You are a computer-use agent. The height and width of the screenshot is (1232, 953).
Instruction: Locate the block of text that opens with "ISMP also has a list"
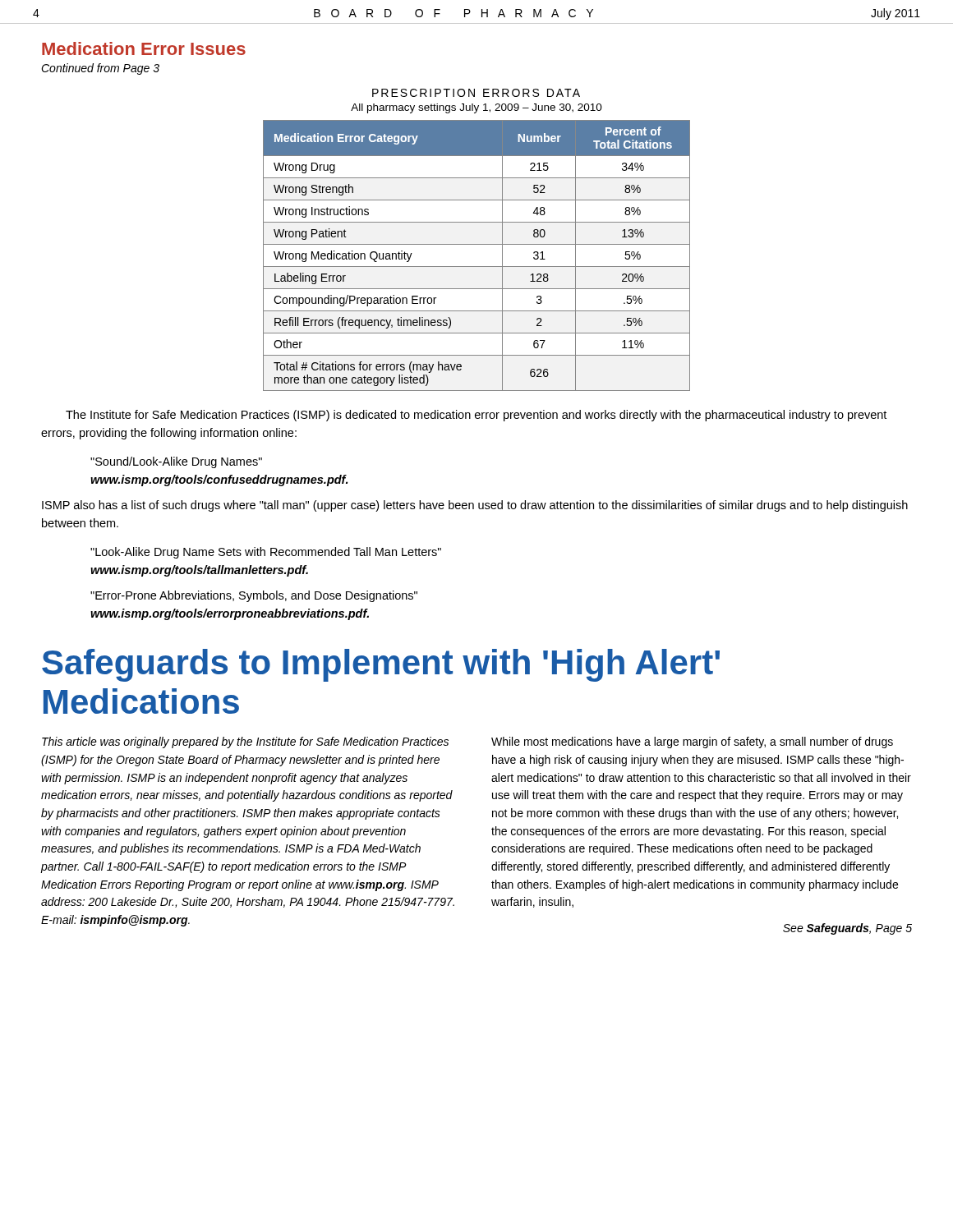coord(475,514)
